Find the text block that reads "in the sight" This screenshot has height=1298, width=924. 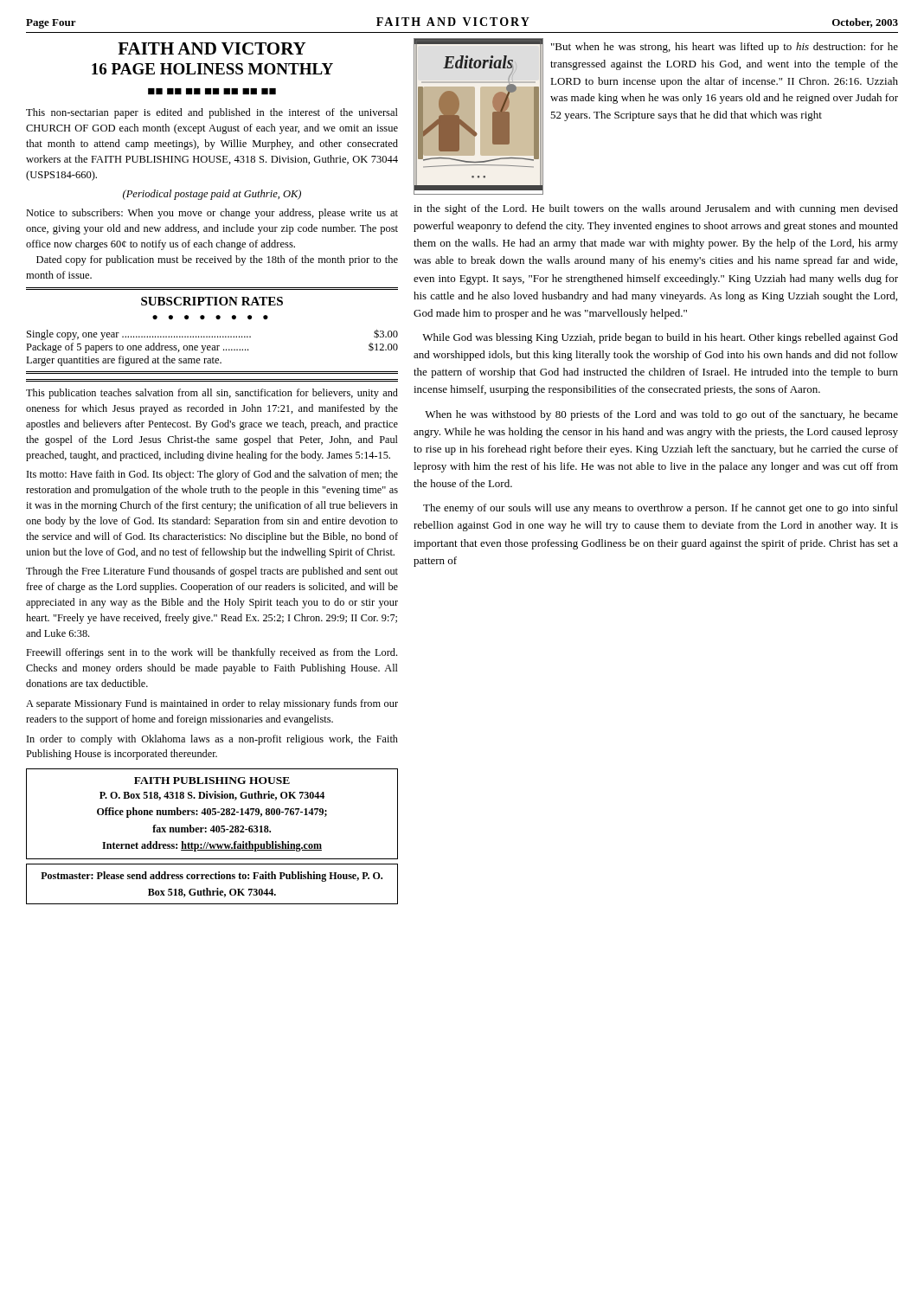tap(656, 260)
